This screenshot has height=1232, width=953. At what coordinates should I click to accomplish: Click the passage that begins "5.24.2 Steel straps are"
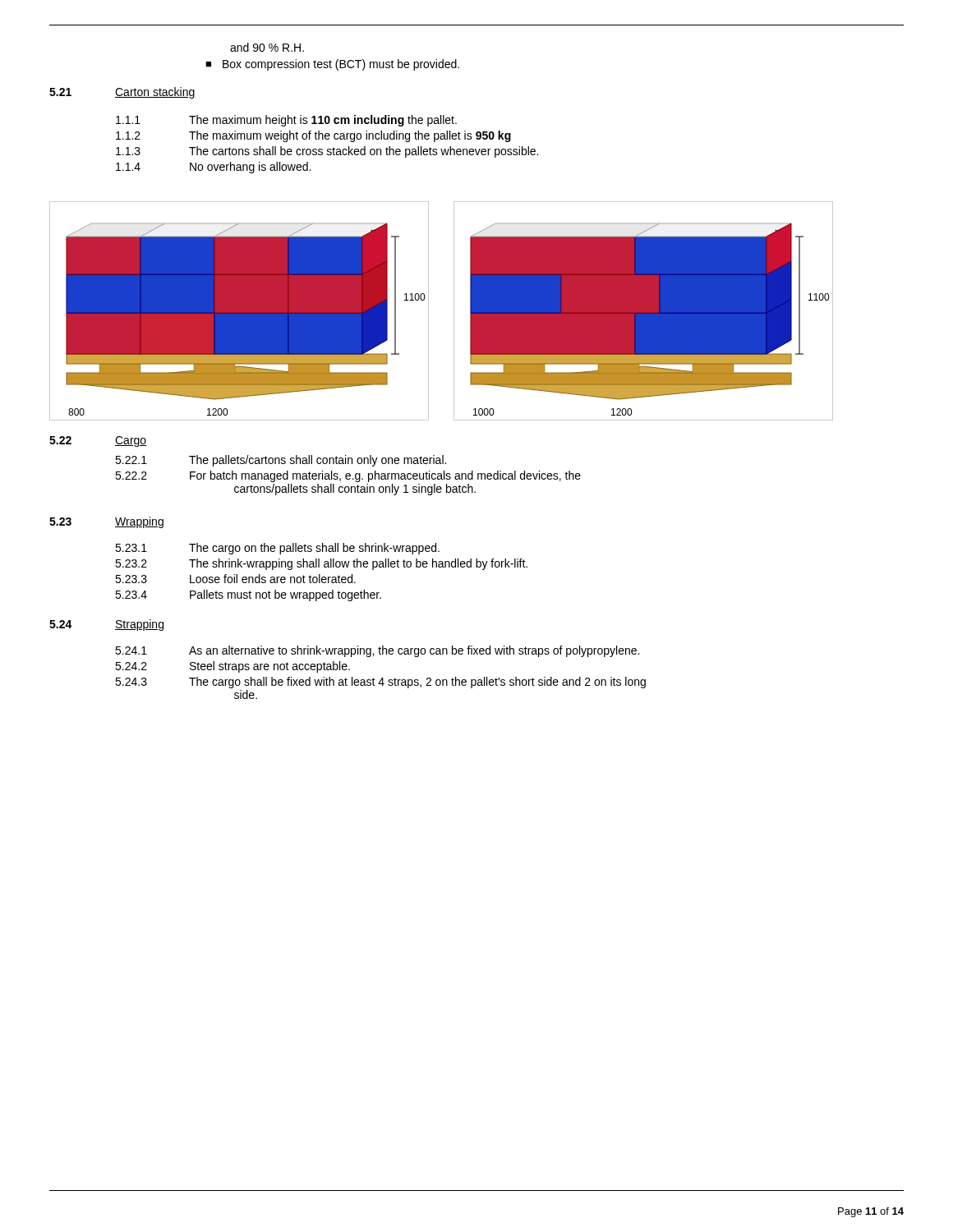(233, 666)
